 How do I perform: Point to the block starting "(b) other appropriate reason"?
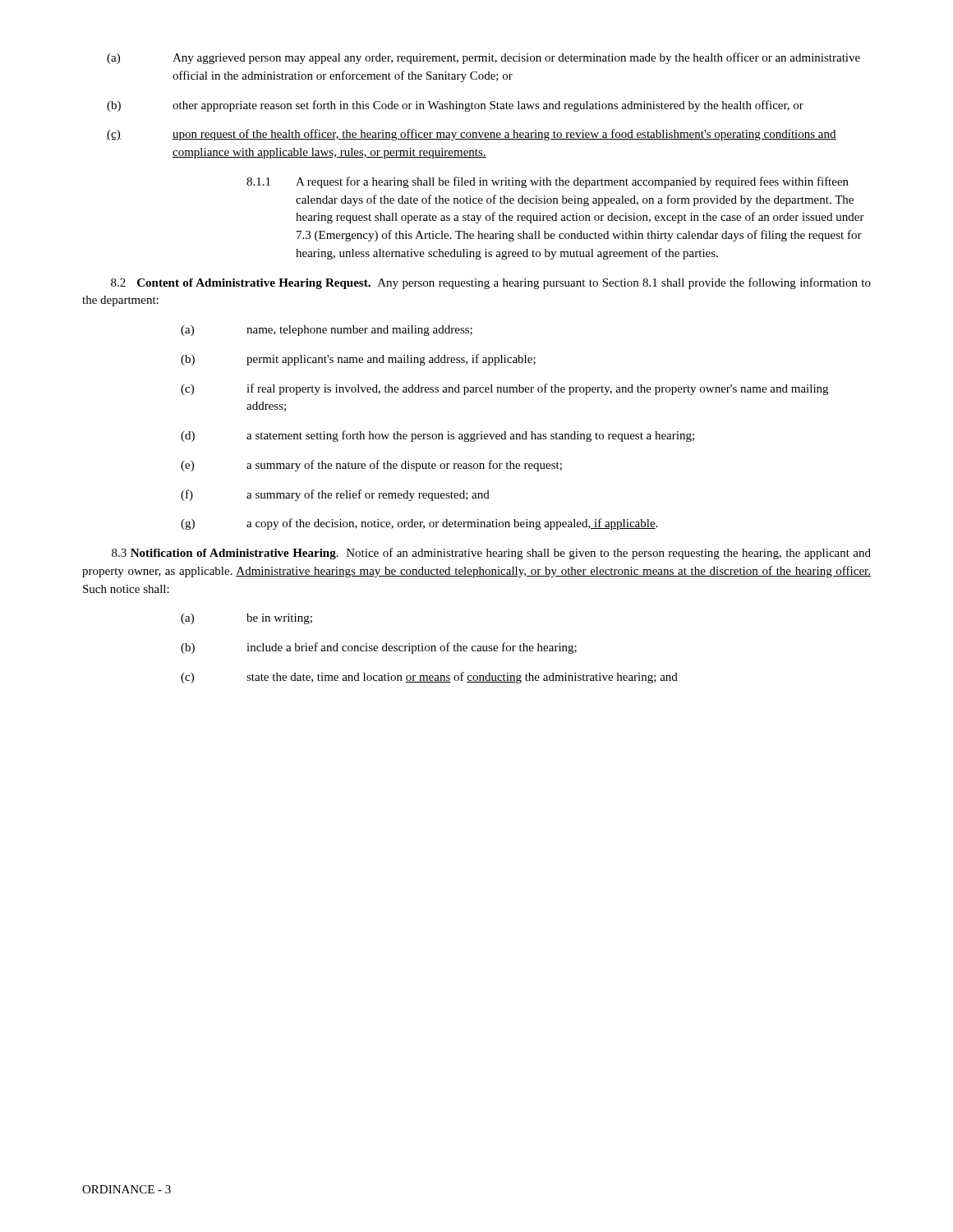click(x=476, y=105)
